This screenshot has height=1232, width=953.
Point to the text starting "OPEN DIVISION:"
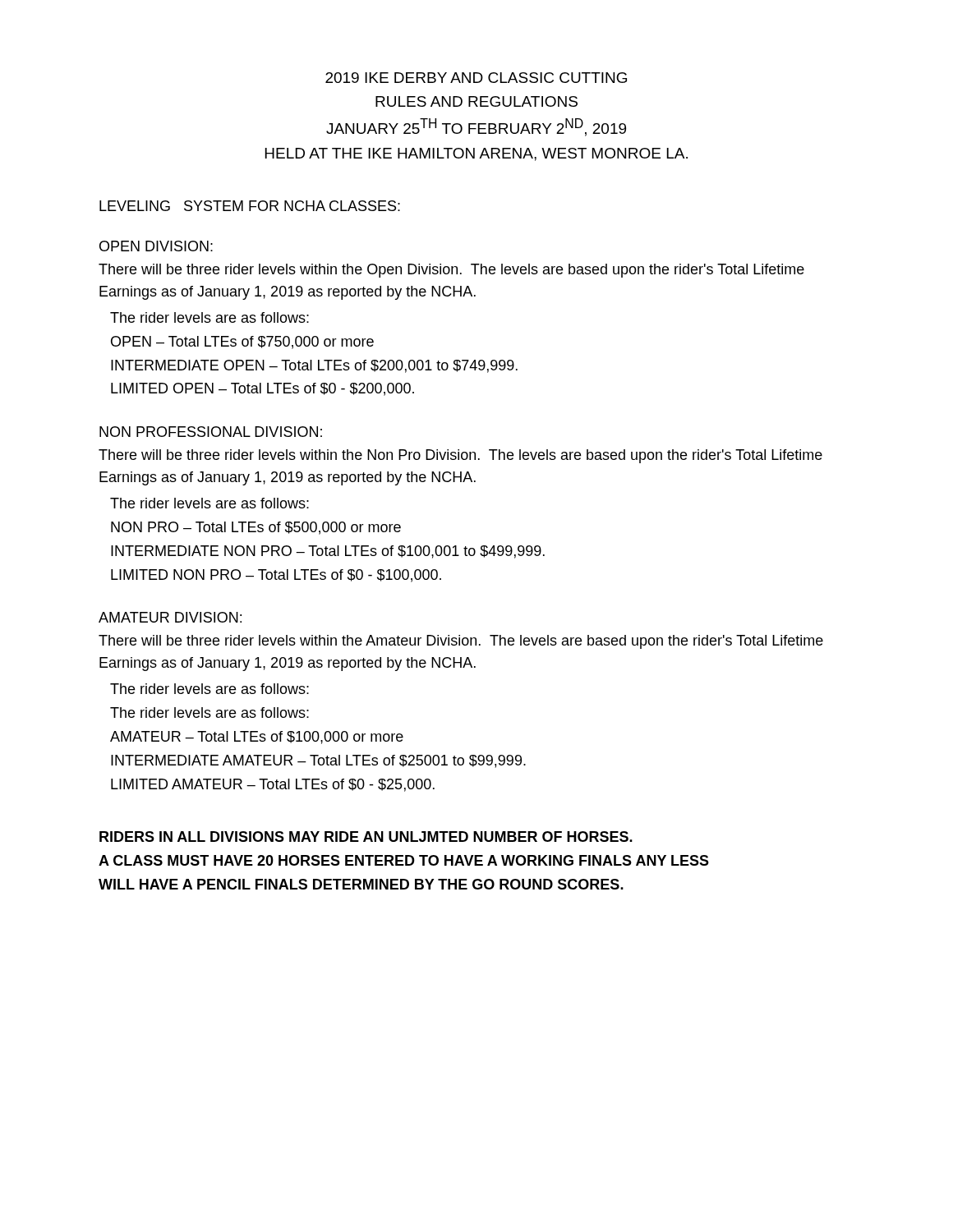tap(156, 246)
